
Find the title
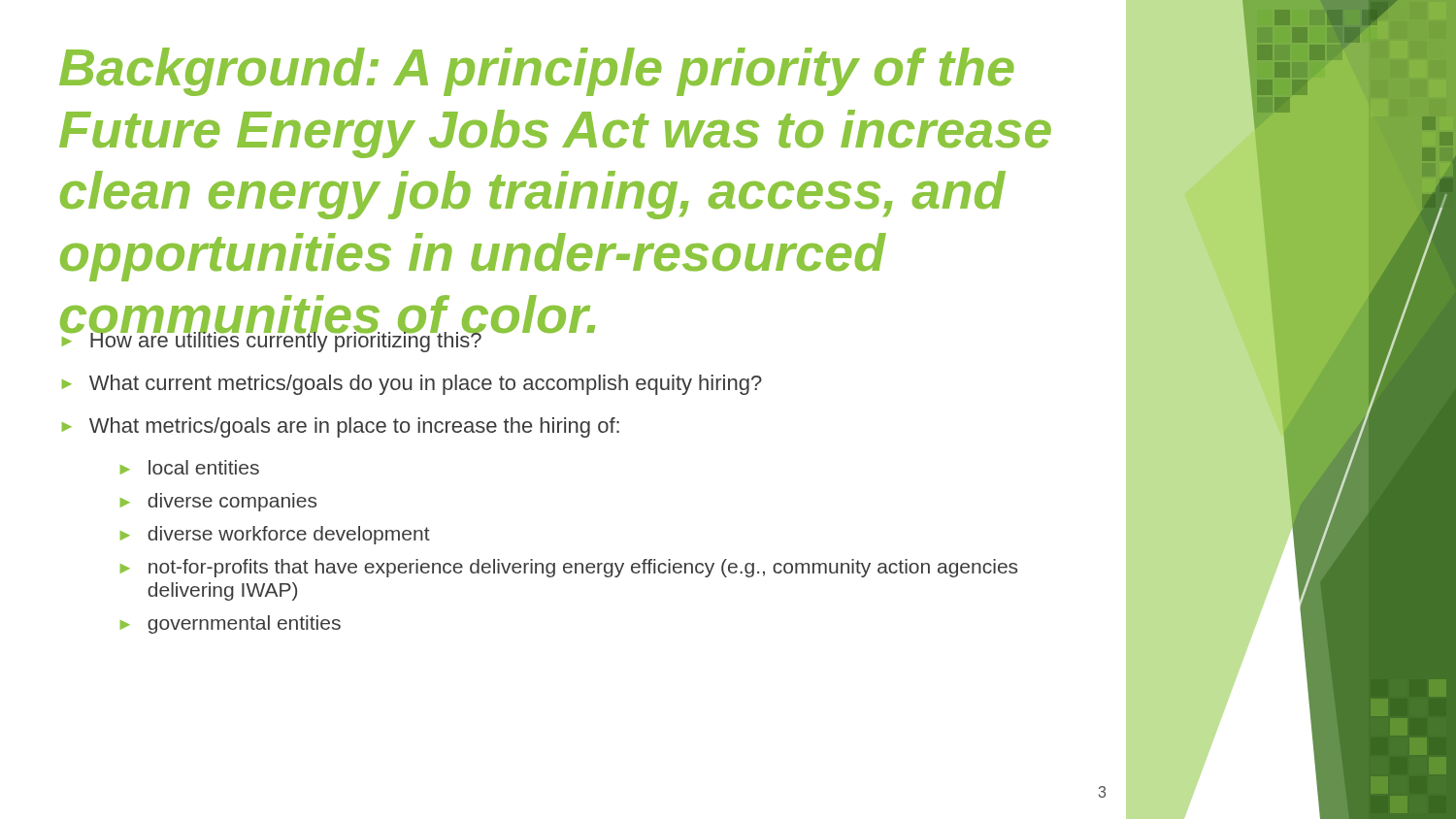(568, 191)
